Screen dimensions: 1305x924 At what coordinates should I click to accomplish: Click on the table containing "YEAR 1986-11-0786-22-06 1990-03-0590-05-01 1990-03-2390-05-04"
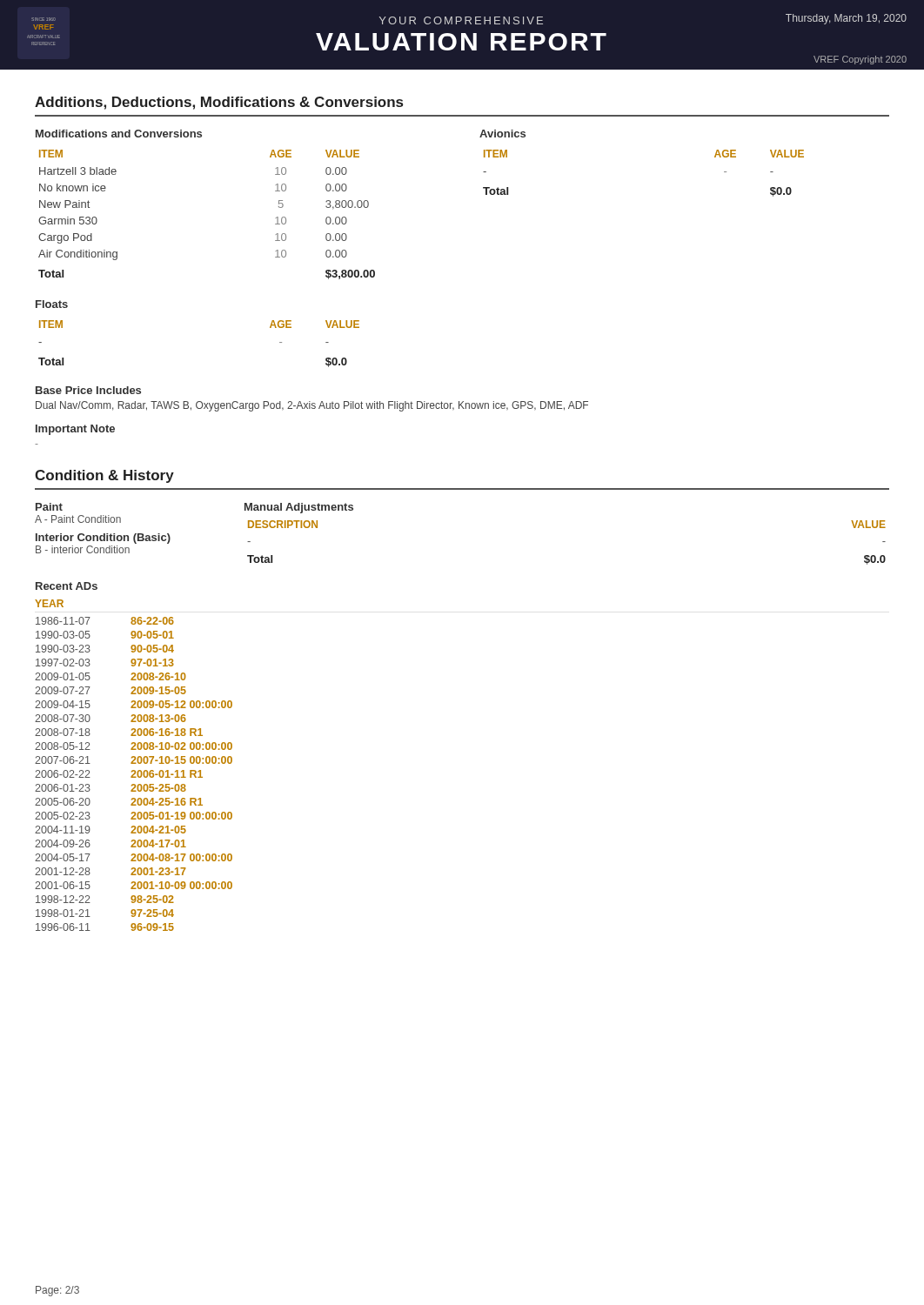click(x=462, y=765)
